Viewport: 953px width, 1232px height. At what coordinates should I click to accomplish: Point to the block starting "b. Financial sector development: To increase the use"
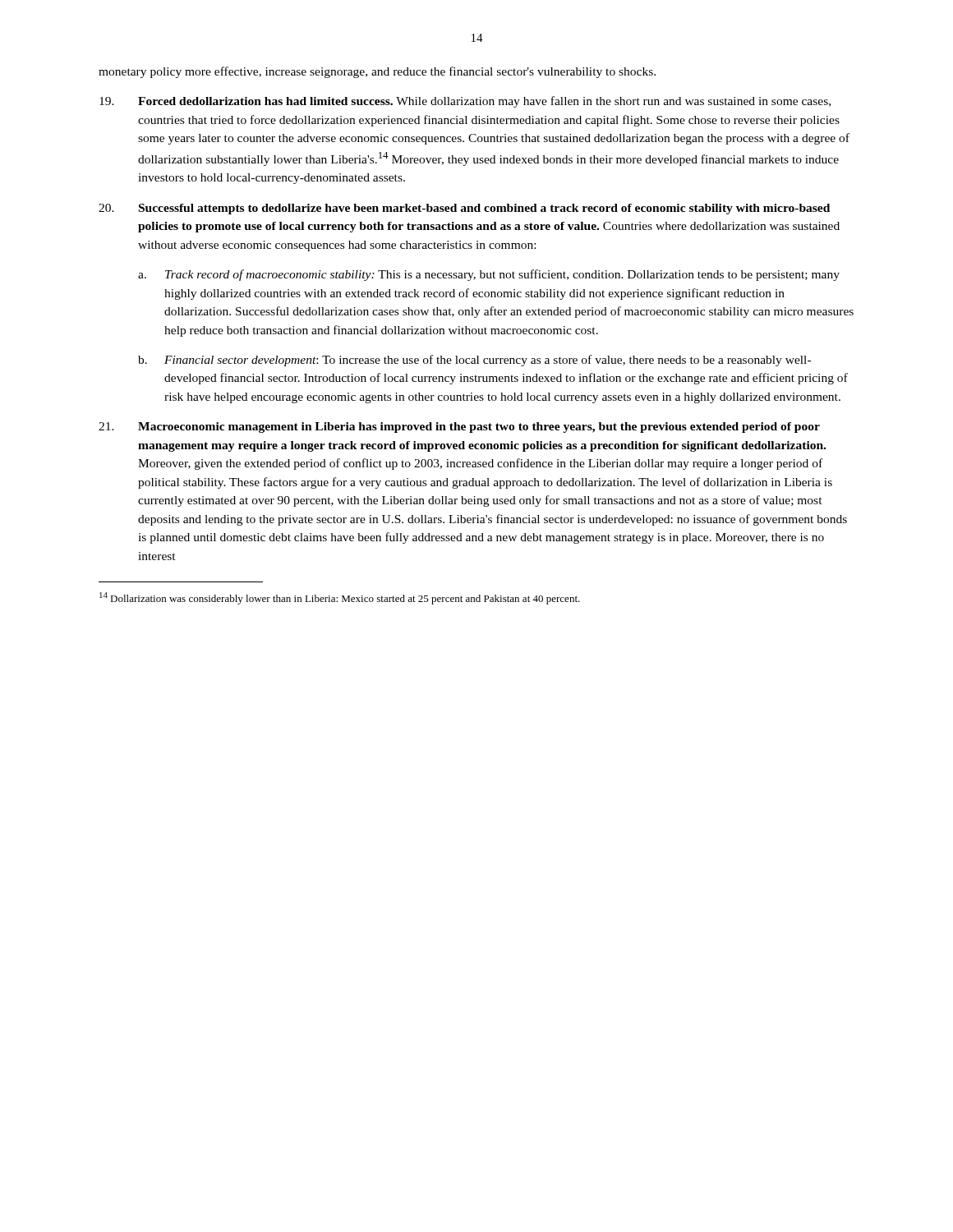point(496,378)
